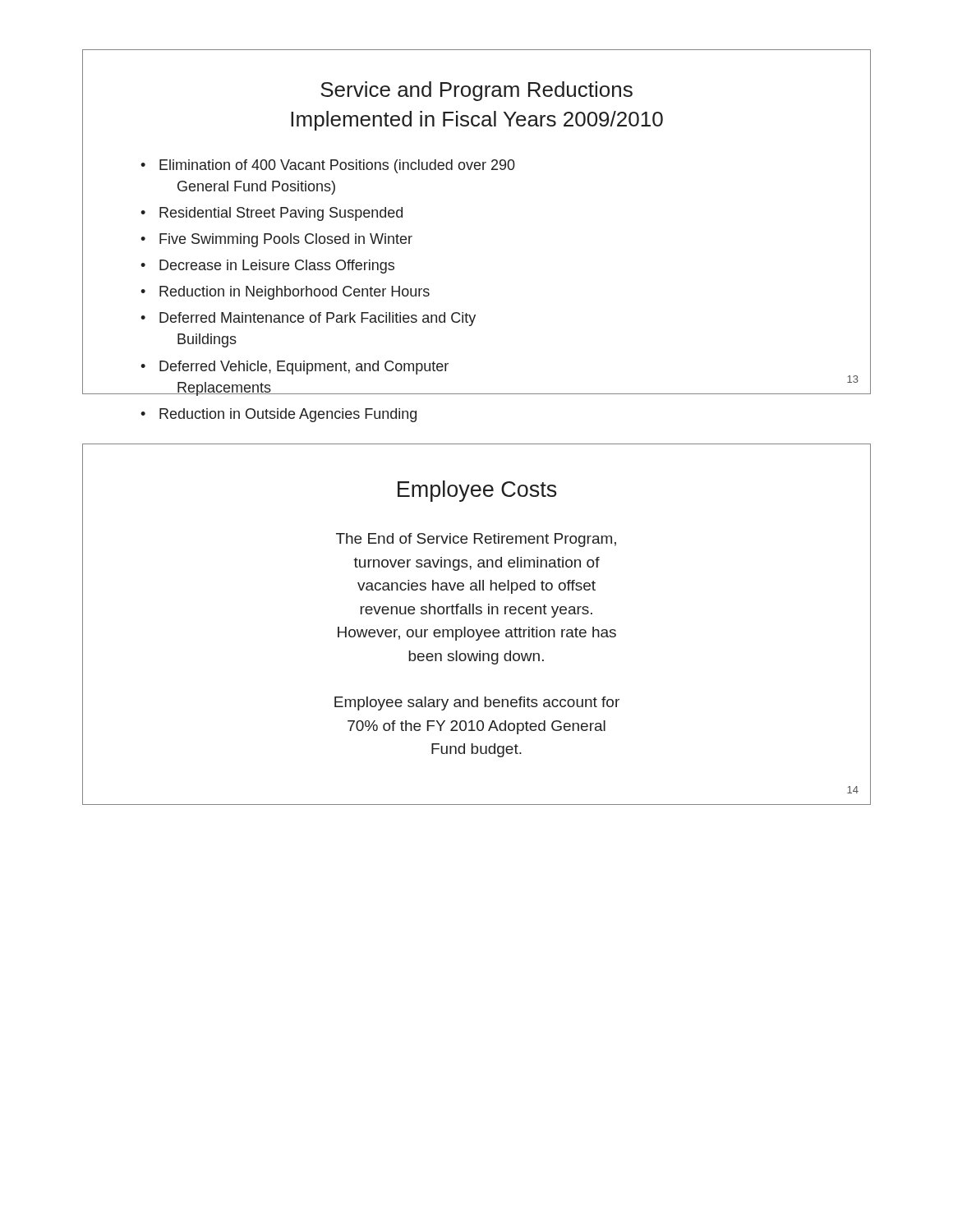Locate the list item that reads "Deferred Maintenance of Park"
Image resolution: width=953 pixels, height=1232 pixels.
tap(318, 319)
